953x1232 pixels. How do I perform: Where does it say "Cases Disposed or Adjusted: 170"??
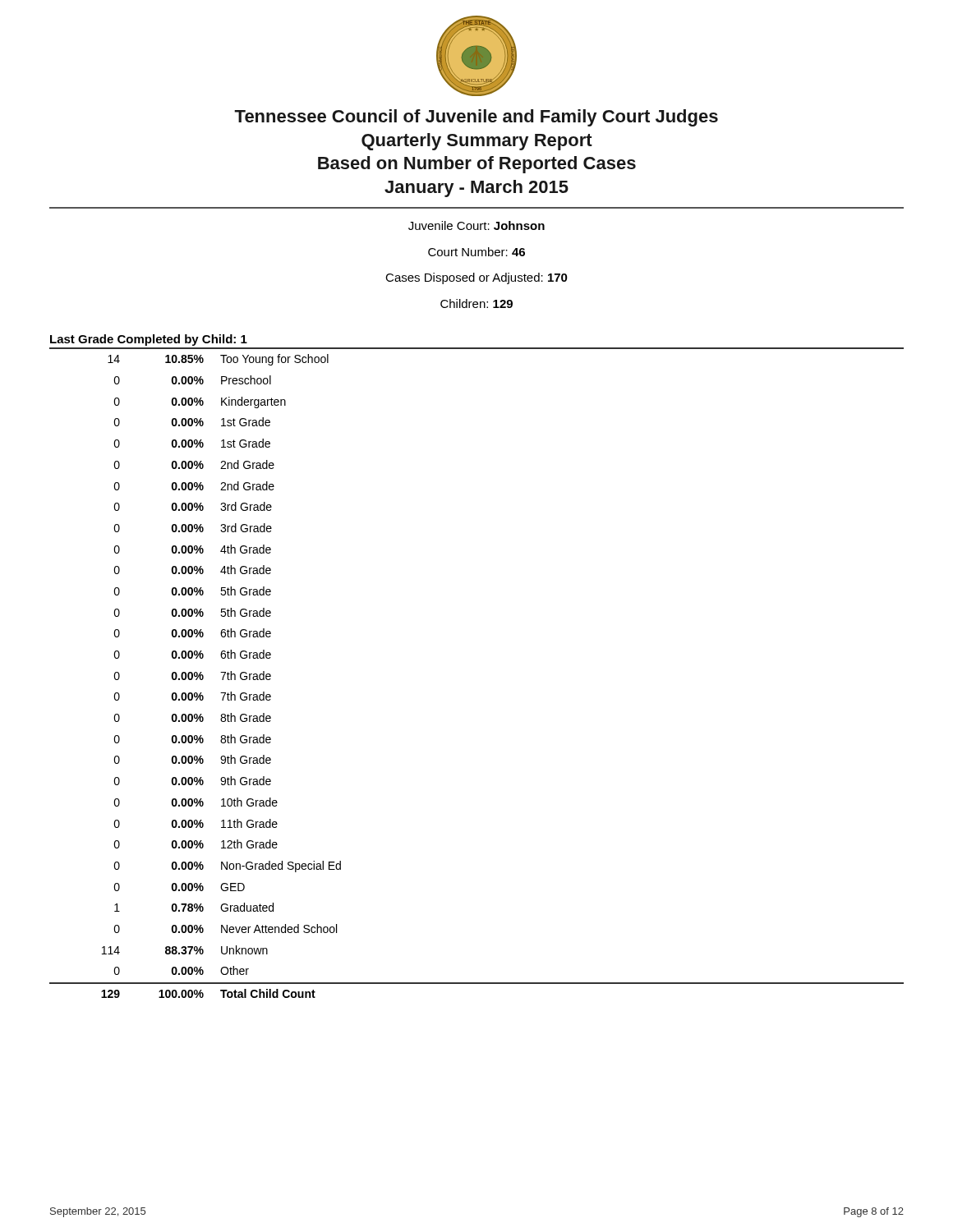coord(476,278)
